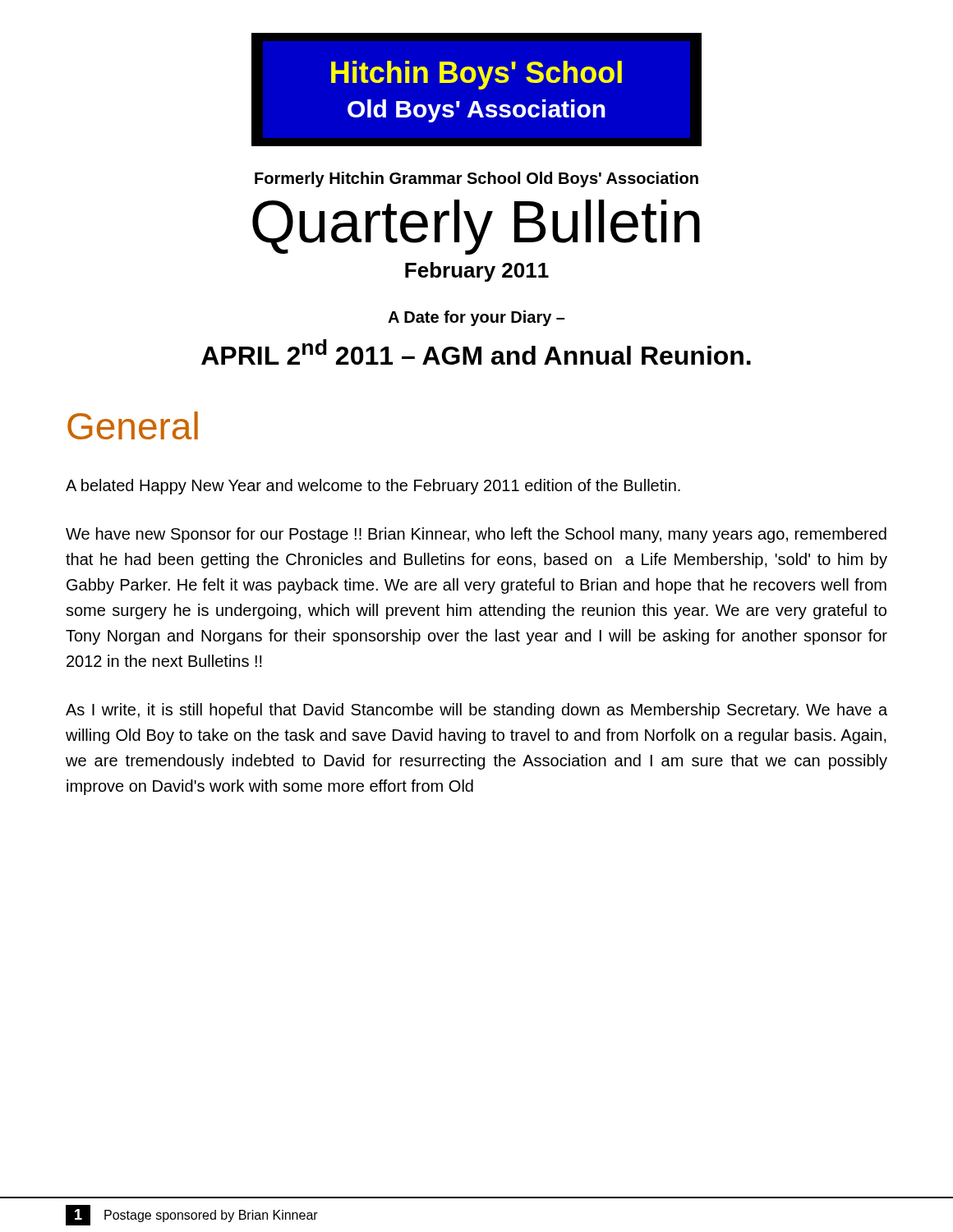This screenshot has width=953, height=1232.
Task: Point to the block beginning "We have new Sponsor for our"
Action: [476, 597]
